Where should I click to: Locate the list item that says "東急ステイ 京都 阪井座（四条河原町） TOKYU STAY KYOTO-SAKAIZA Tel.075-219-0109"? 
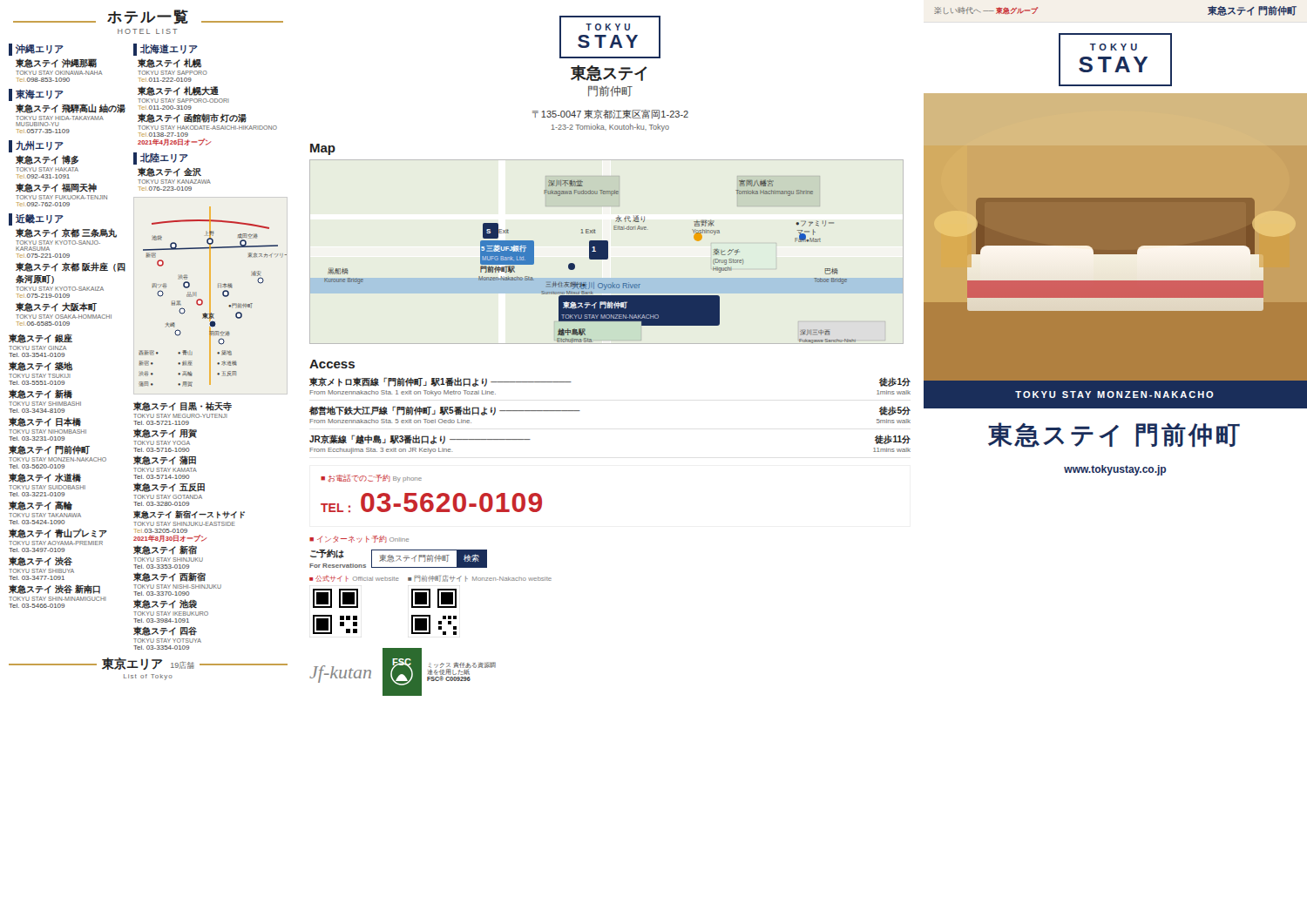pos(71,280)
